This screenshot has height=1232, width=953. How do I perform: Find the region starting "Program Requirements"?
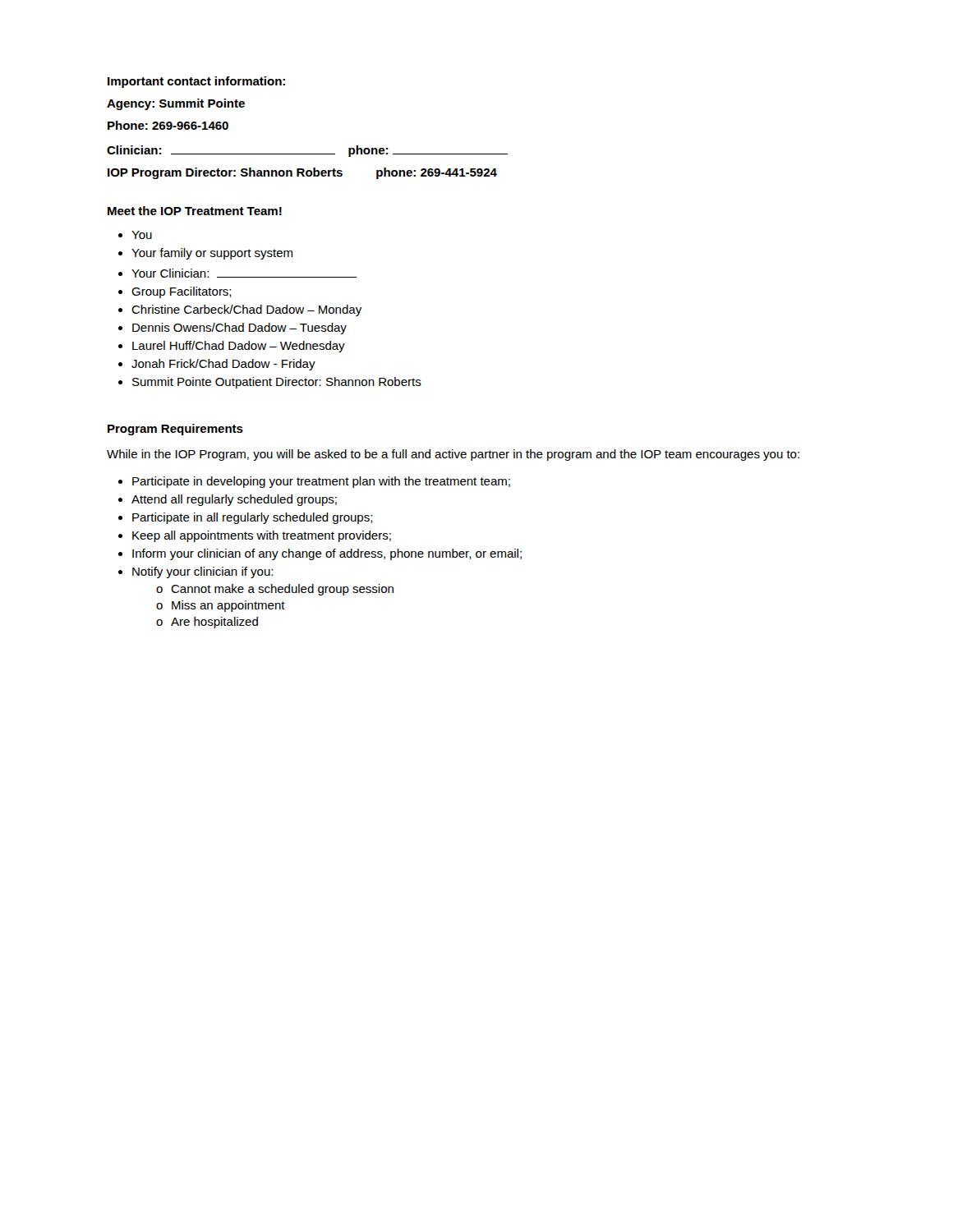coord(175,428)
